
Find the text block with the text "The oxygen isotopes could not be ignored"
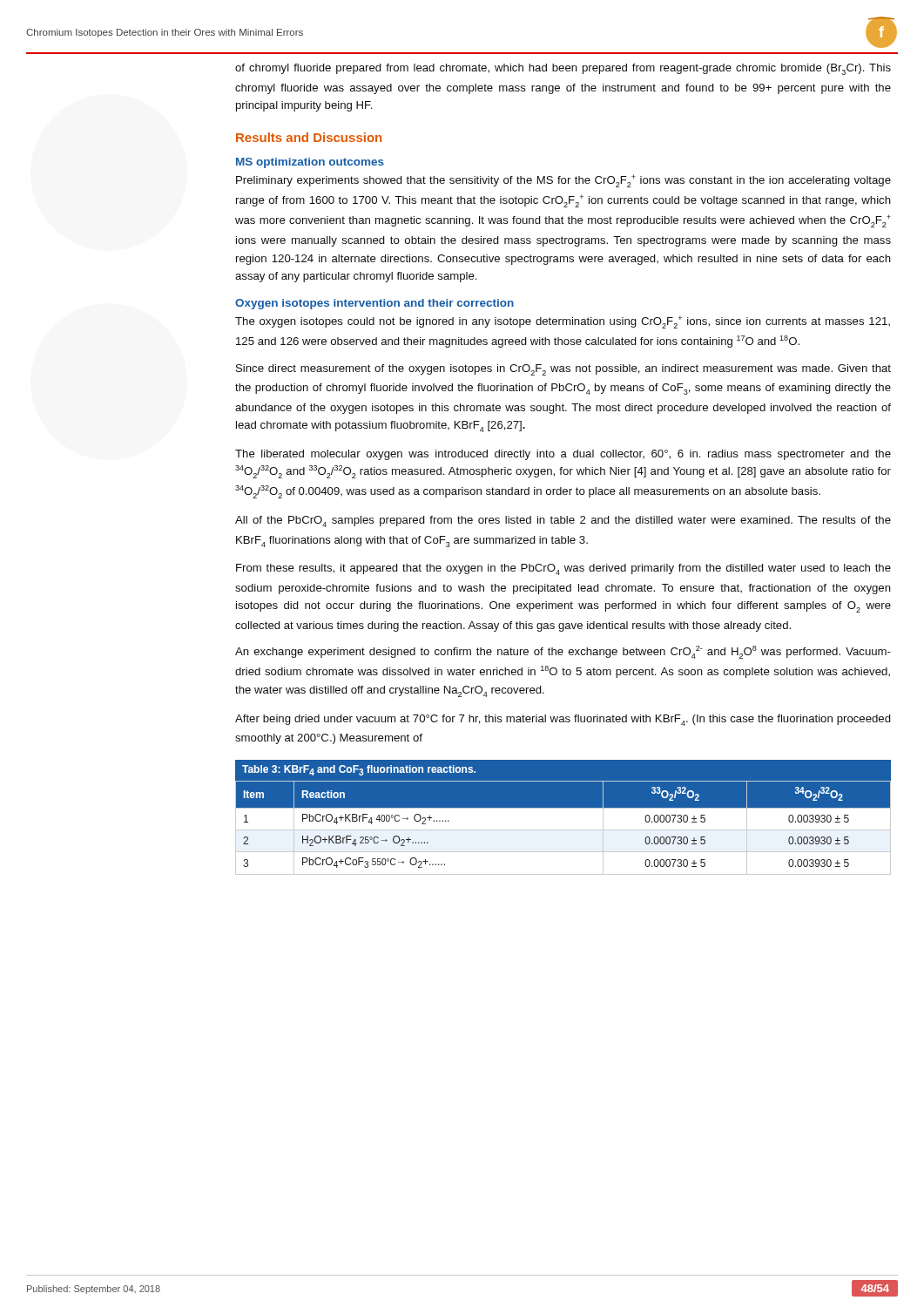click(563, 331)
